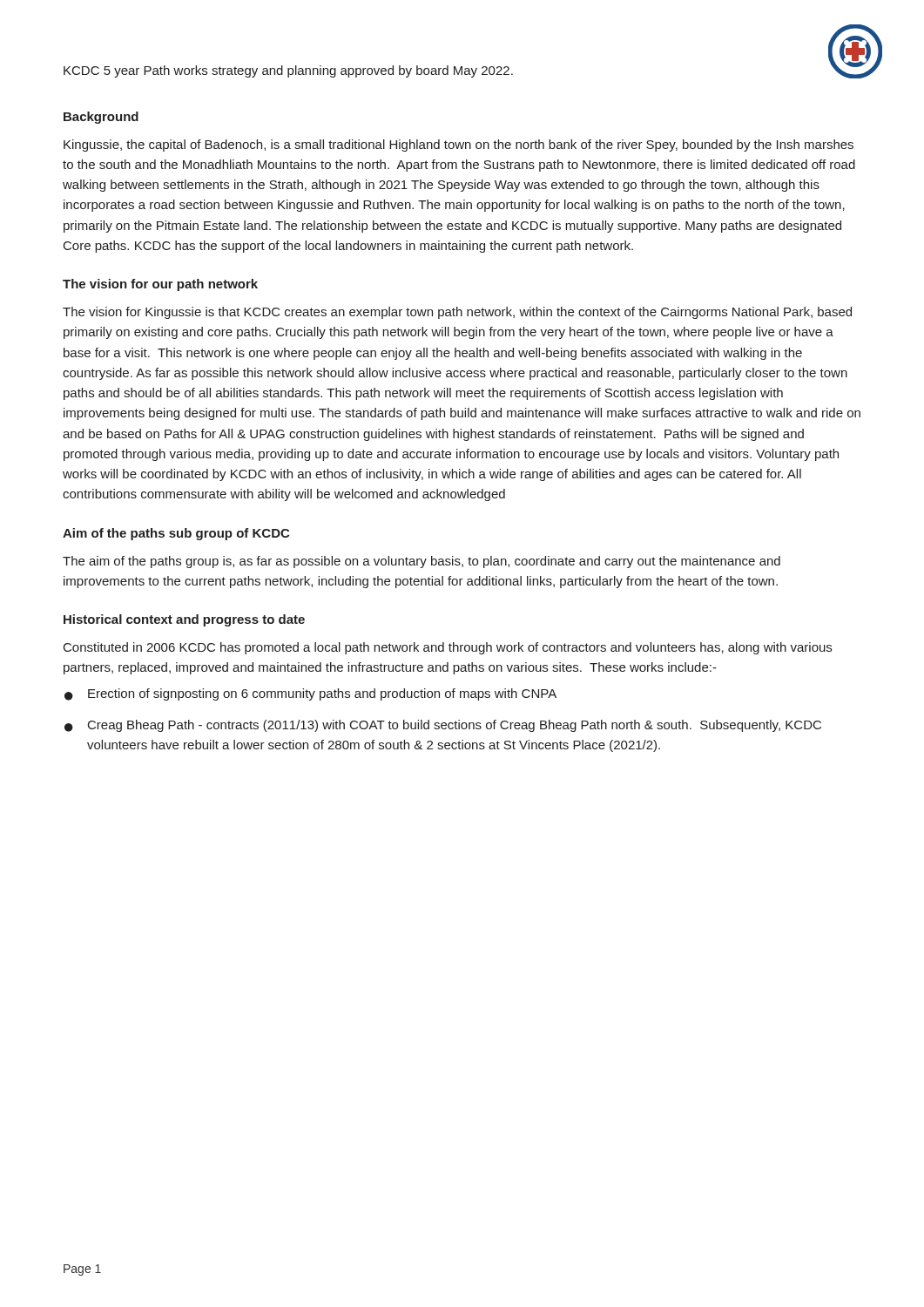Point to the text block starting "● Creag Bheag Path - contracts"
924x1307 pixels.
point(462,735)
